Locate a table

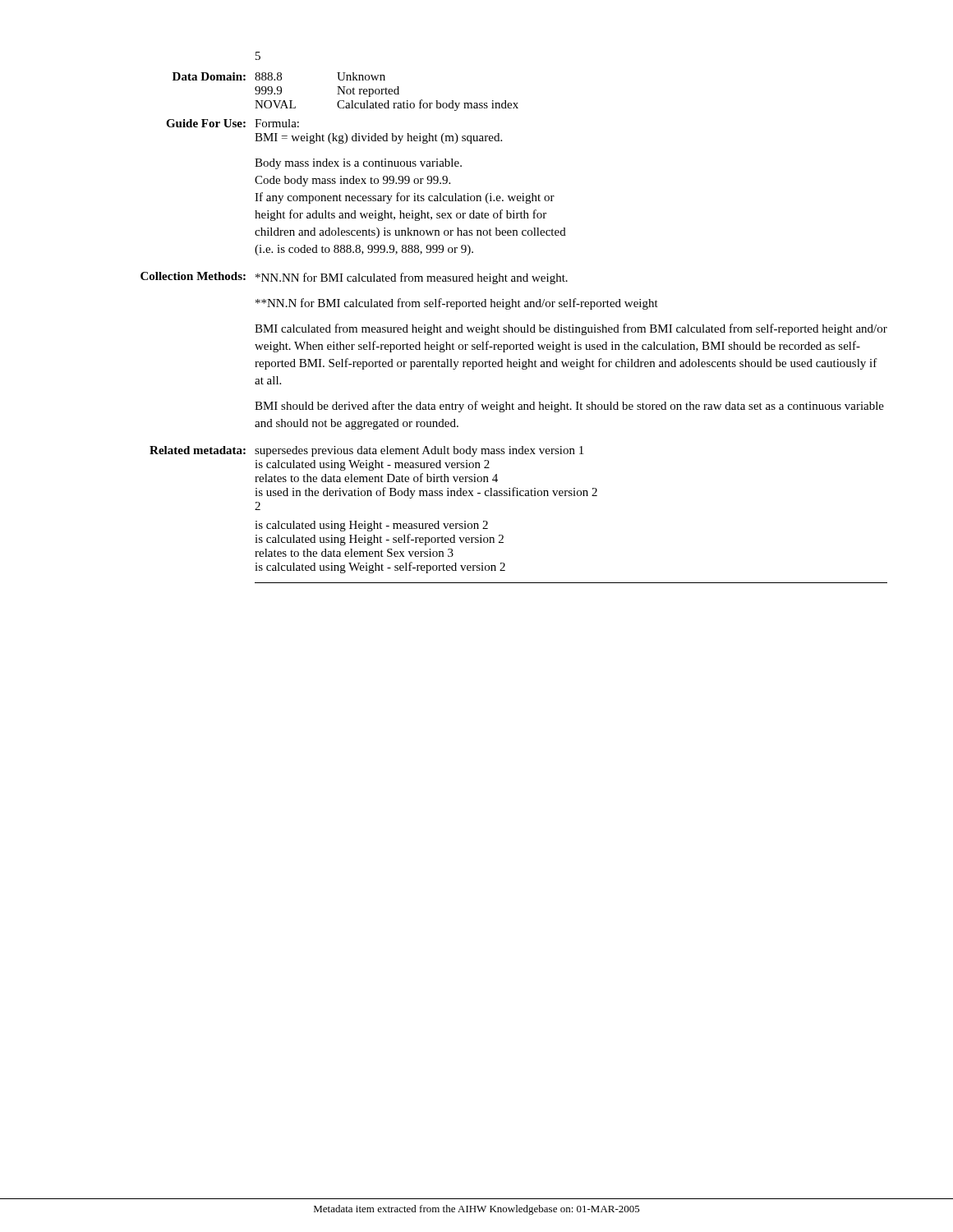tap(476, 91)
